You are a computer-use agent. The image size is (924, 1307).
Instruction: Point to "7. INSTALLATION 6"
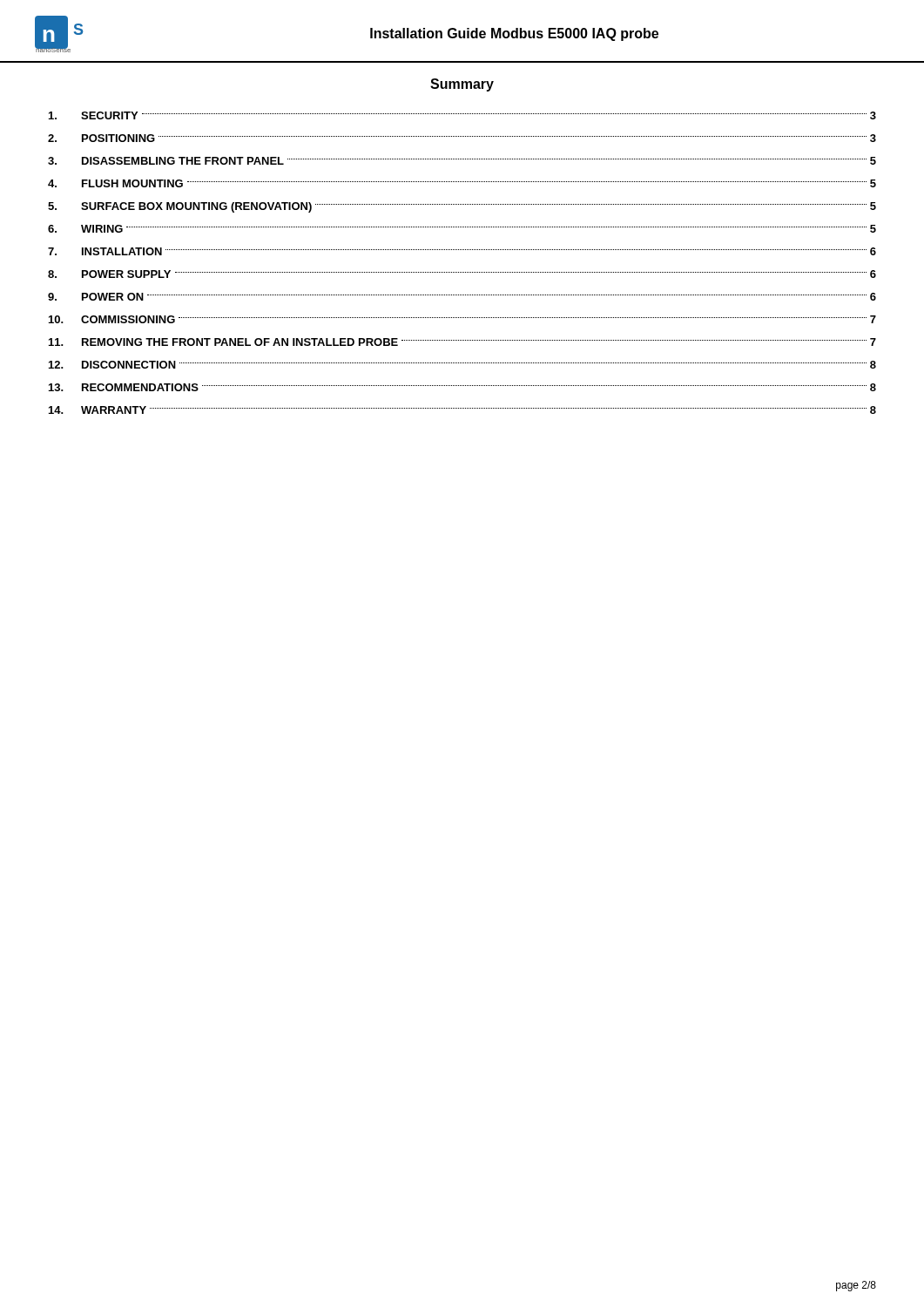(462, 251)
